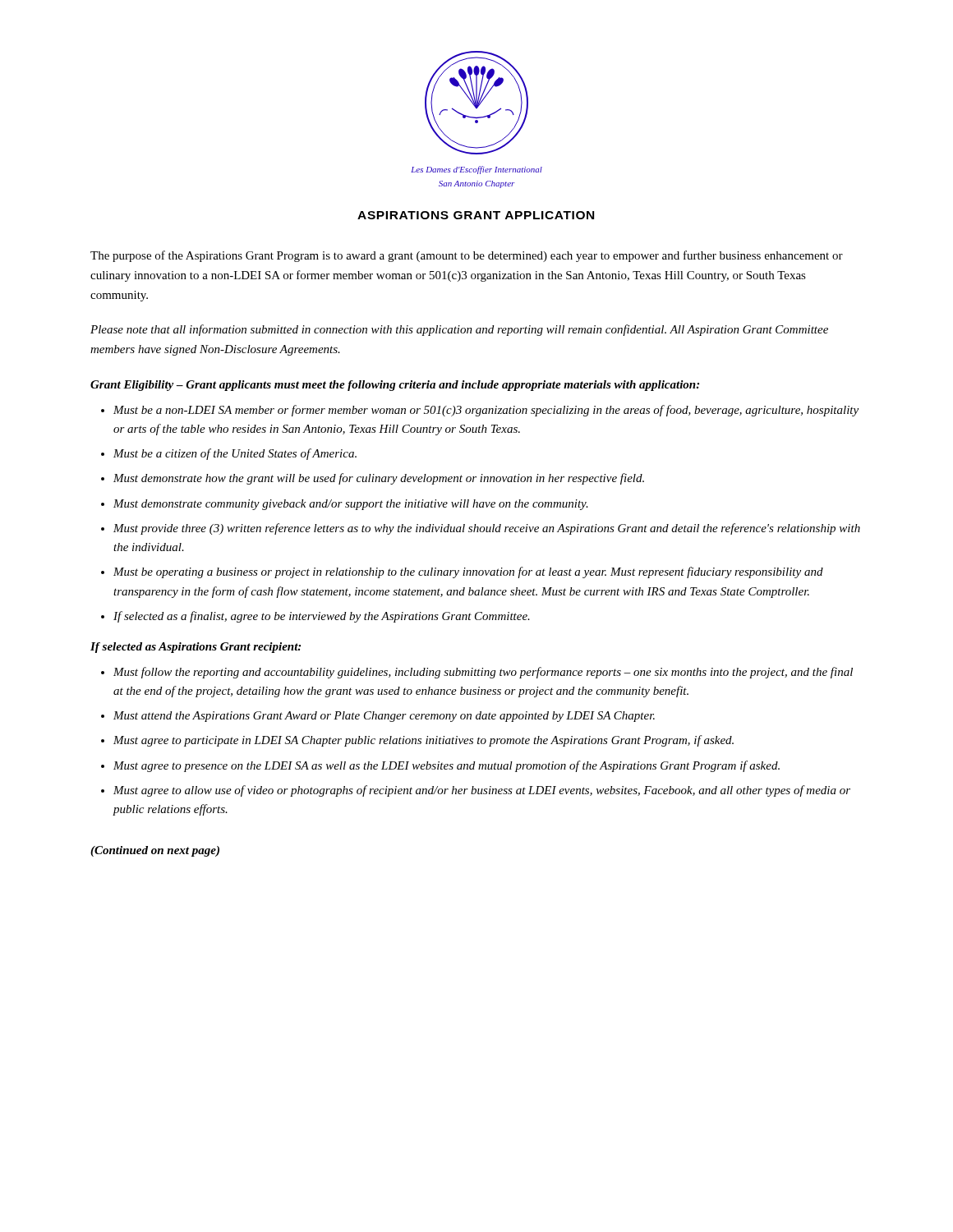Click the passage that begins "Must demonstrate community giveback"
The height and width of the screenshot is (1232, 953).
click(x=351, y=503)
